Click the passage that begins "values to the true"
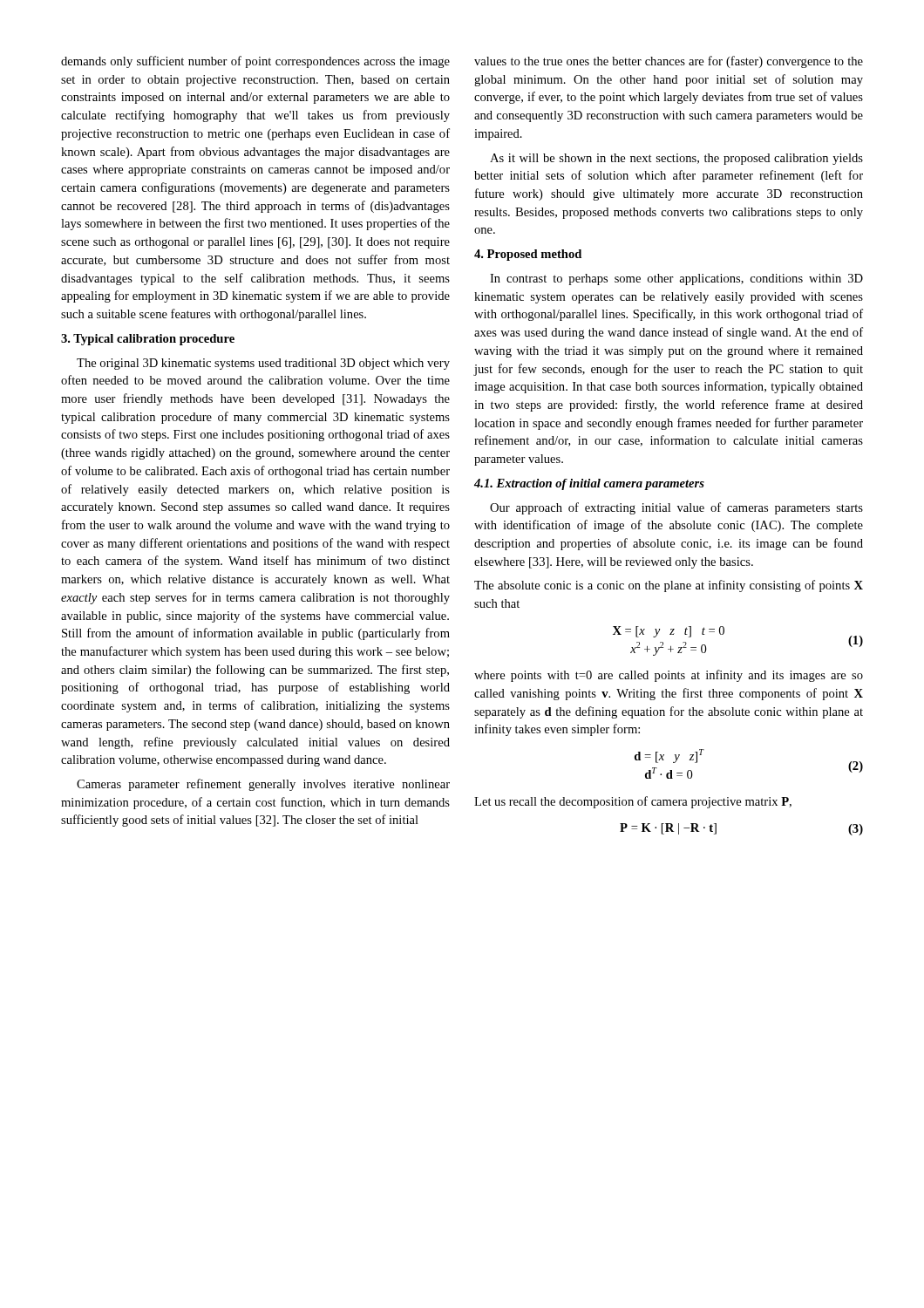Viewport: 924px width, 1308px height. pyautogui.click(x=669, y=146)
